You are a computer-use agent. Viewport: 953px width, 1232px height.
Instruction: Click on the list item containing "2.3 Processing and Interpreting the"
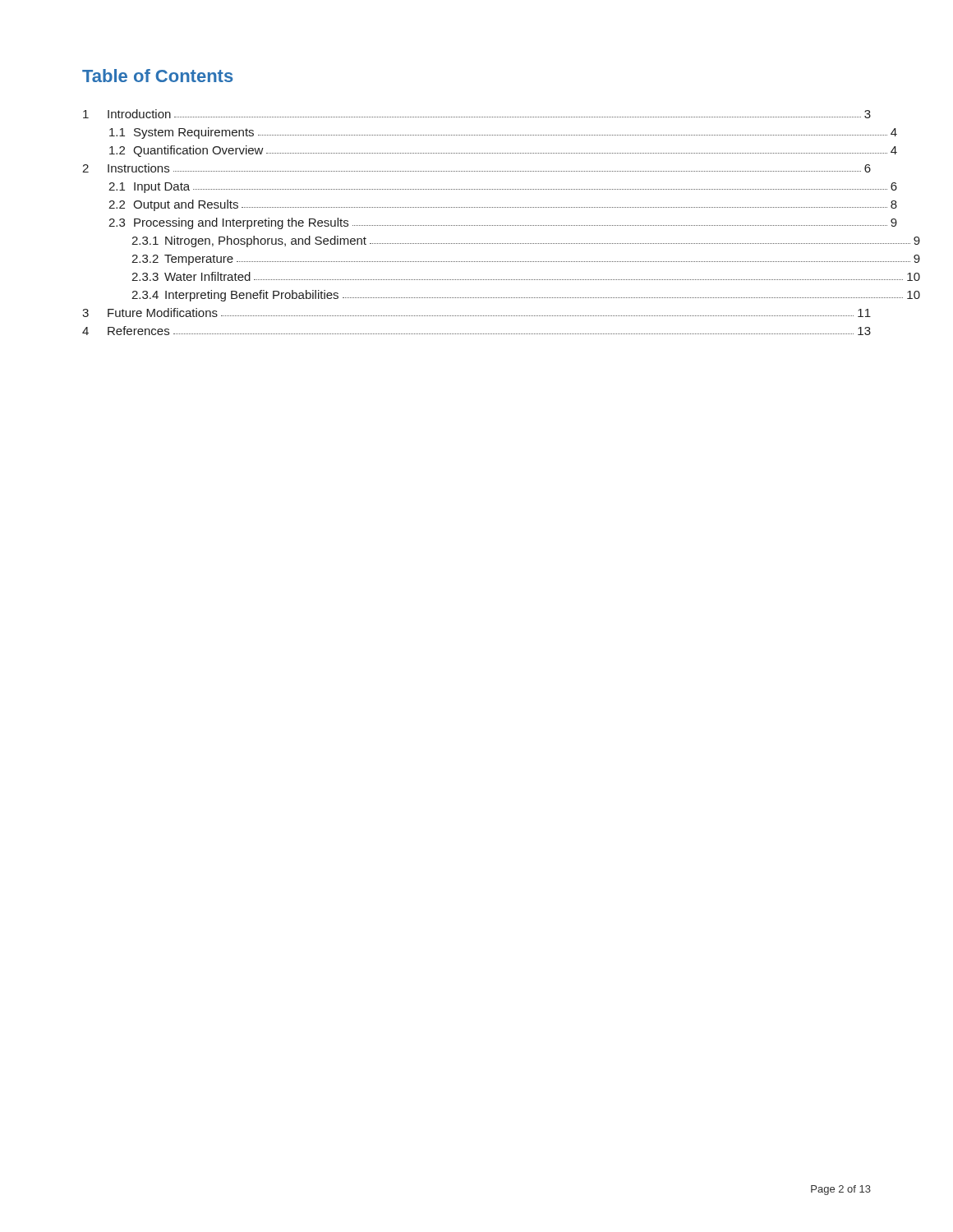point(503,222)
